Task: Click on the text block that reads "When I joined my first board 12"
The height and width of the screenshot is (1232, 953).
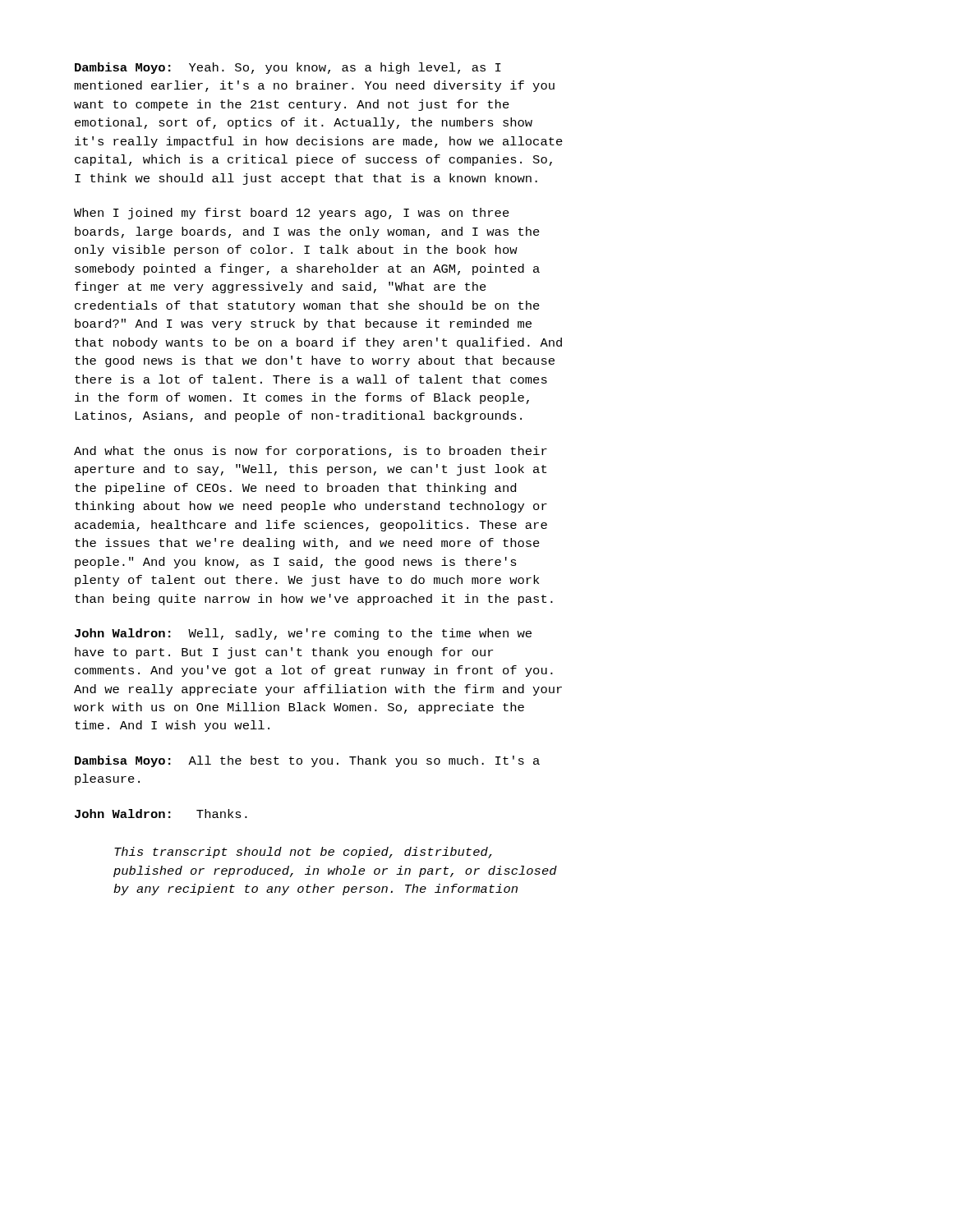Action: pyautogui.click(x=318, y=315)
